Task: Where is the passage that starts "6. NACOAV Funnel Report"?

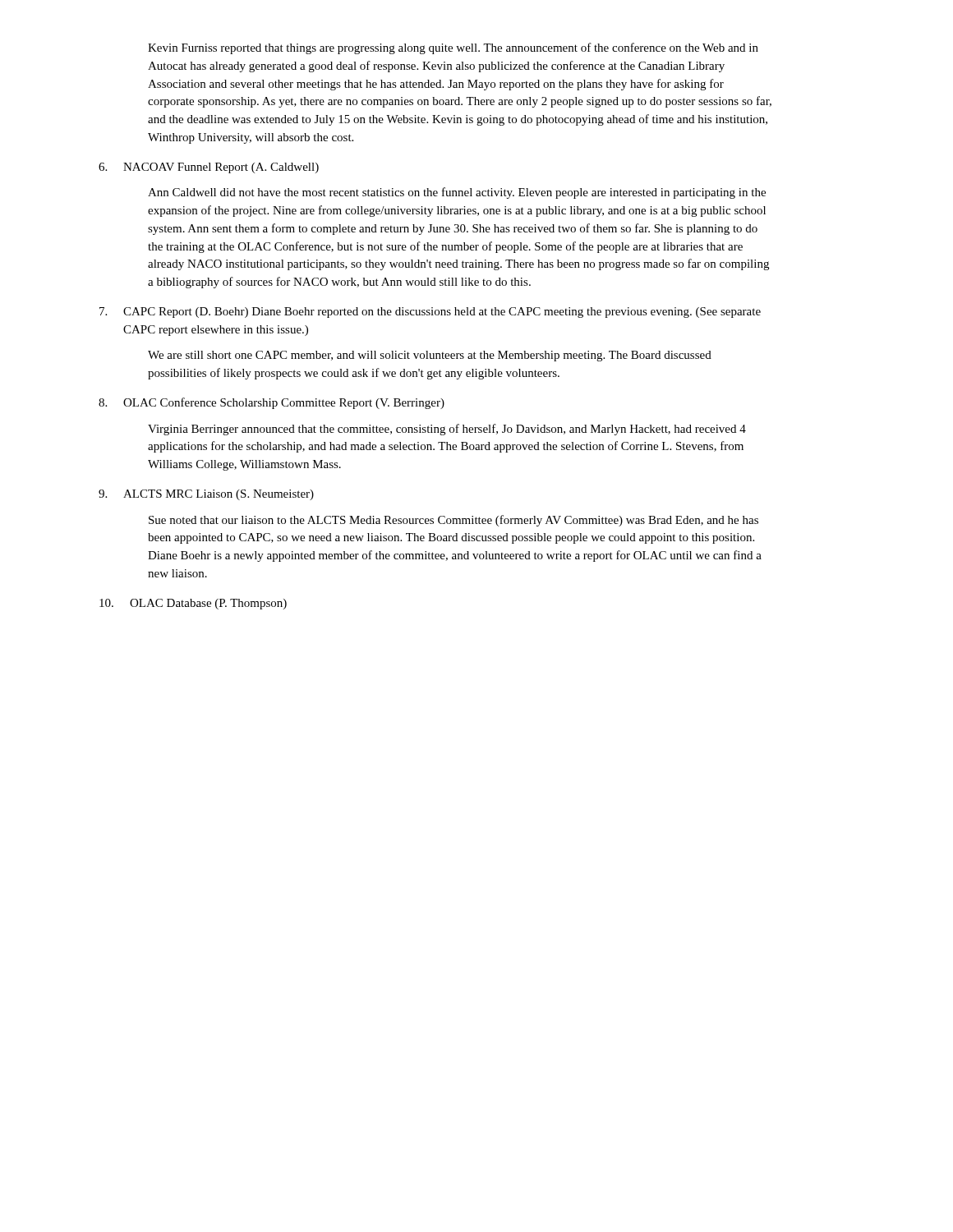Action: [x=209, y=168]
